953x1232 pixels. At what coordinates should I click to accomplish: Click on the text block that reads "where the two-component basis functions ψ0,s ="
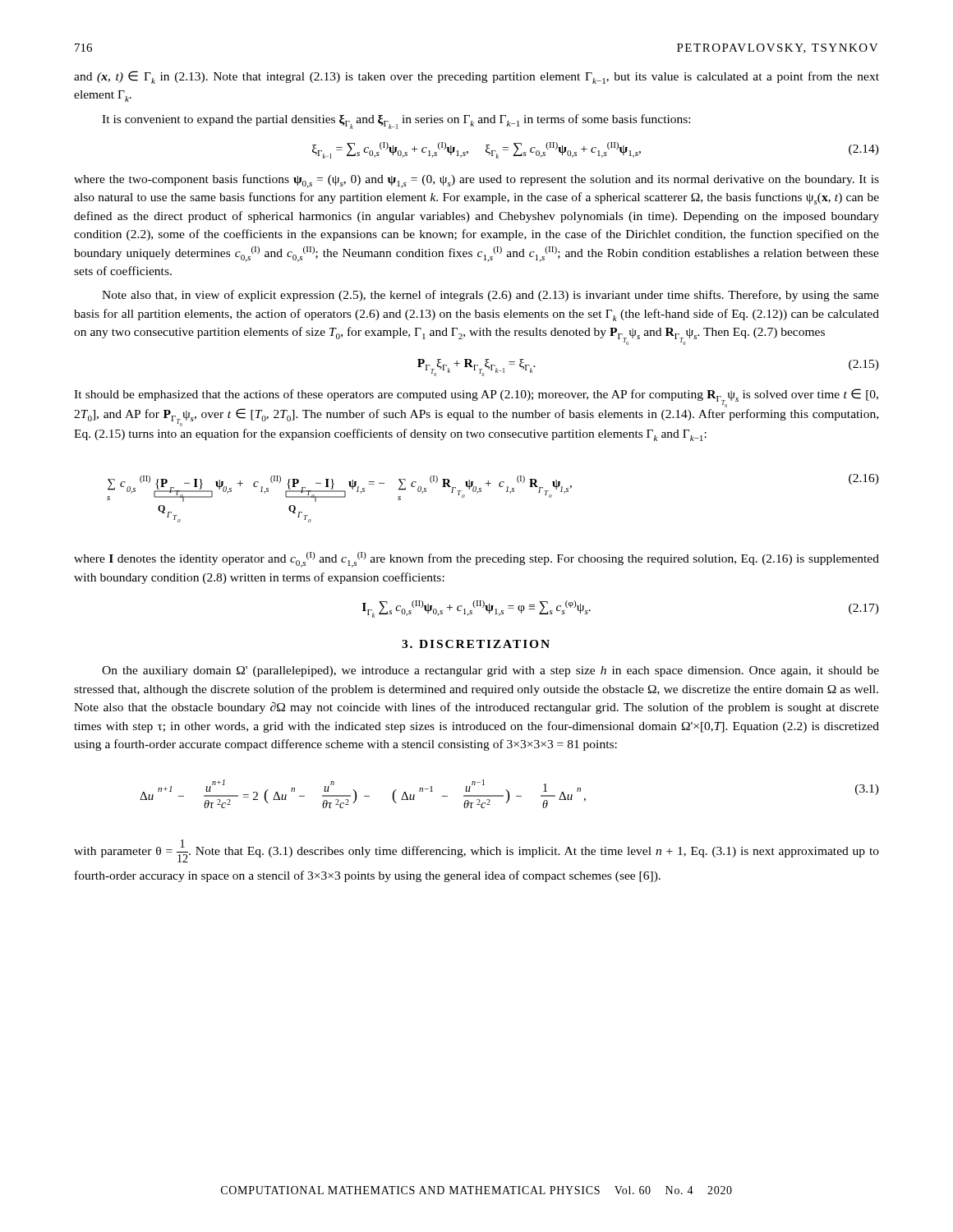[476, 225]
